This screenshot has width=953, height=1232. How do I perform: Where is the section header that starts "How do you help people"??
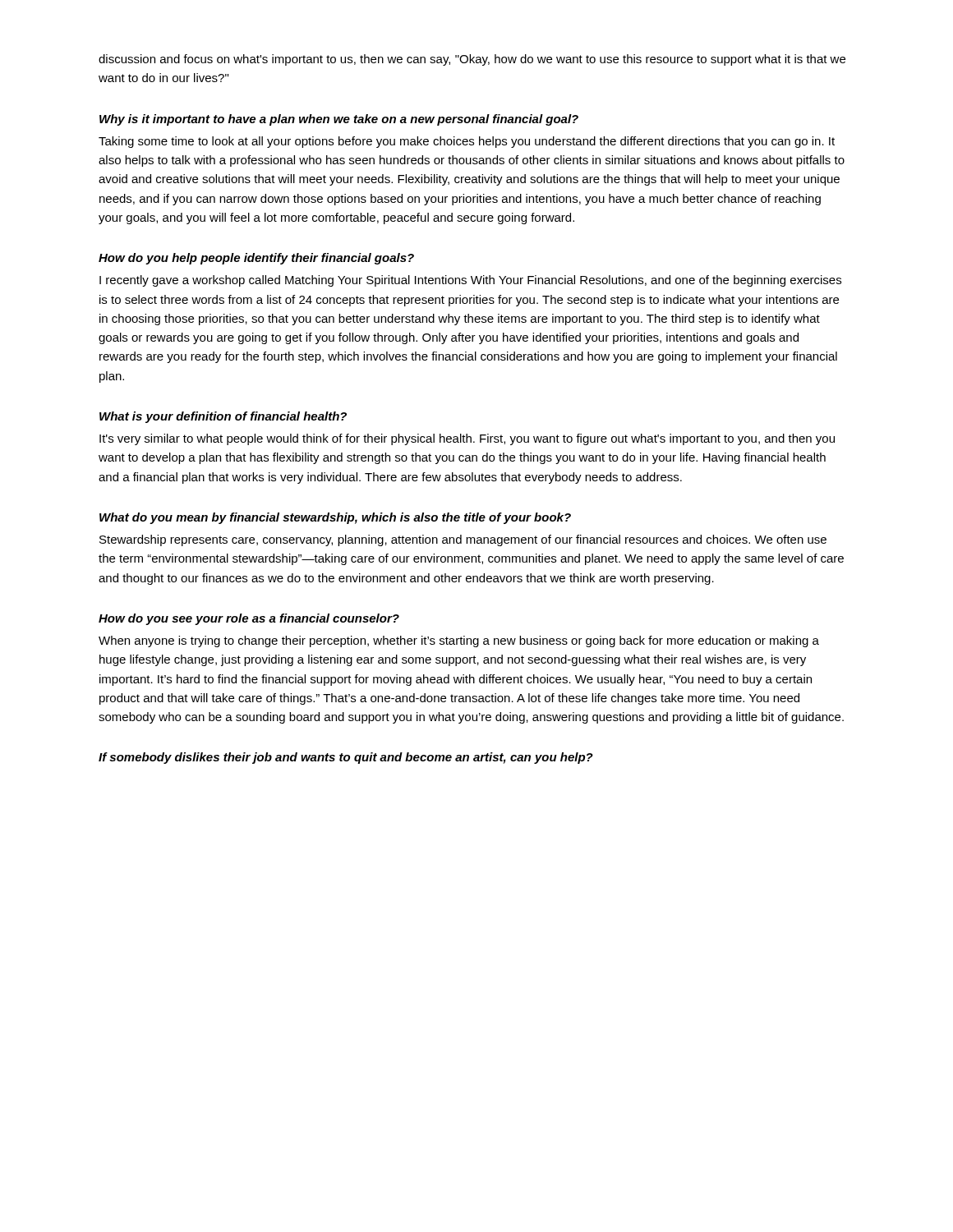(x=256, y=259)
